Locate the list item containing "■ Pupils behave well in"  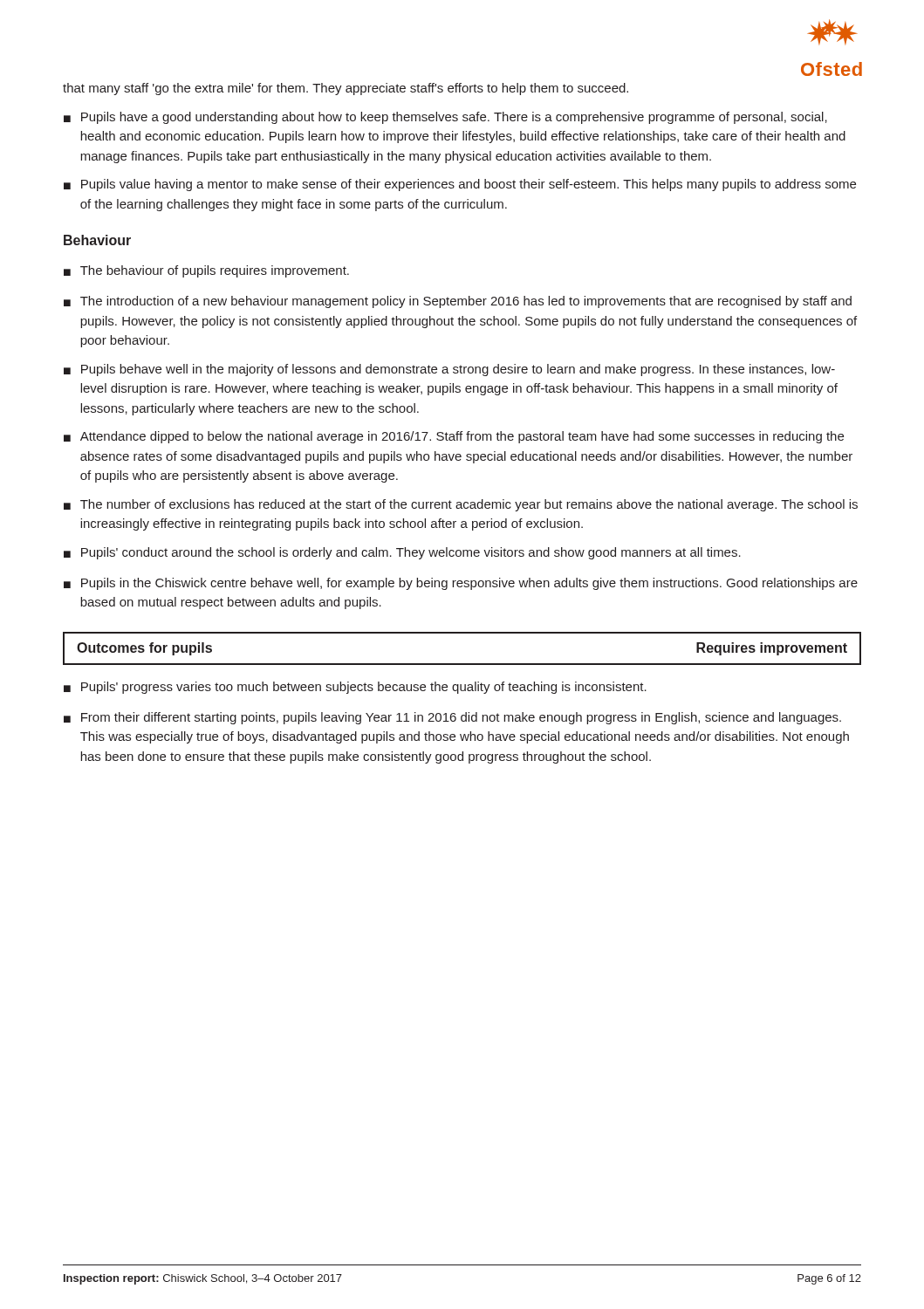pyautogui.click(x=462, y=389)
